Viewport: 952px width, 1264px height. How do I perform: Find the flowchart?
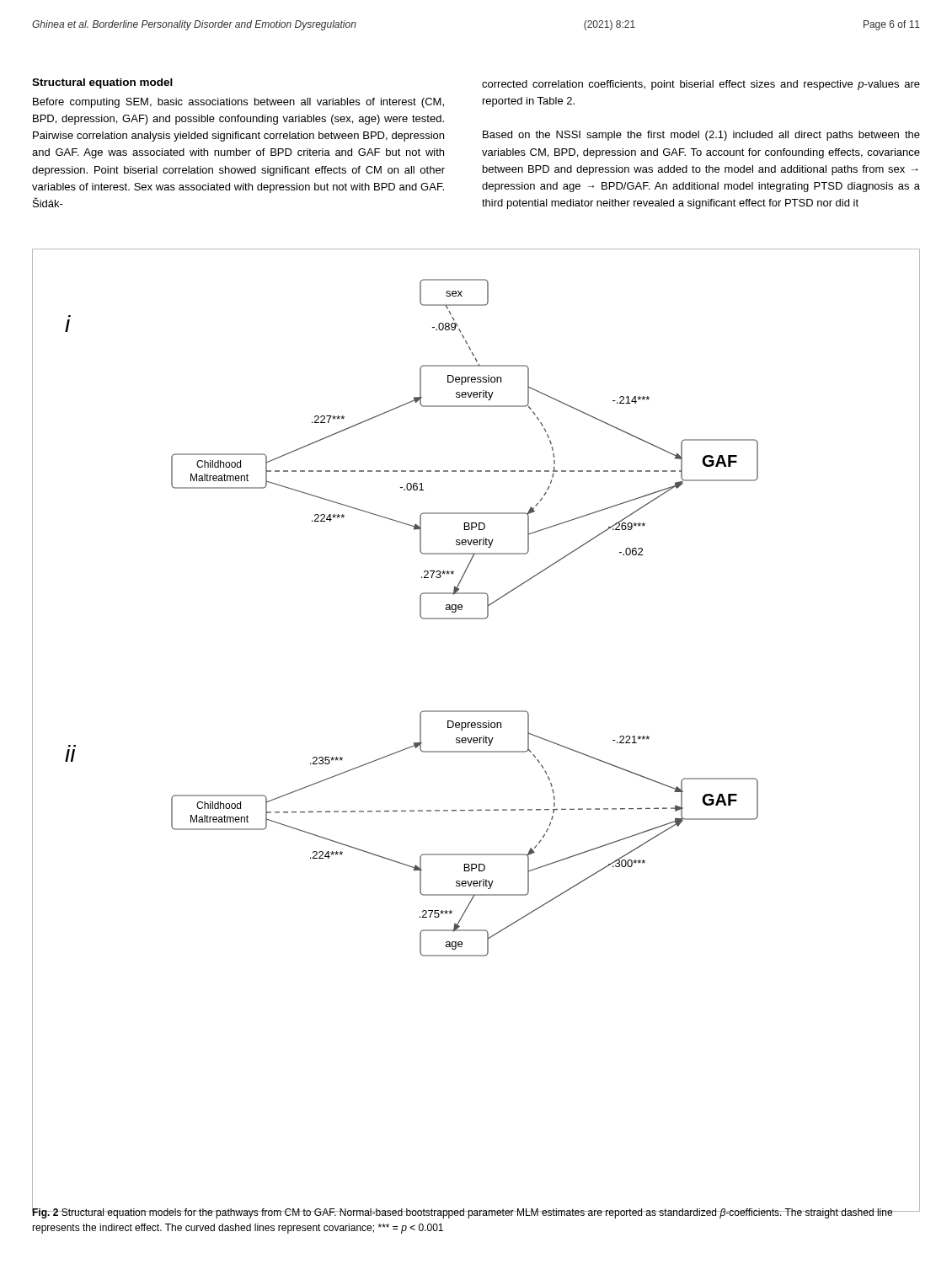[x=476, y=730]
